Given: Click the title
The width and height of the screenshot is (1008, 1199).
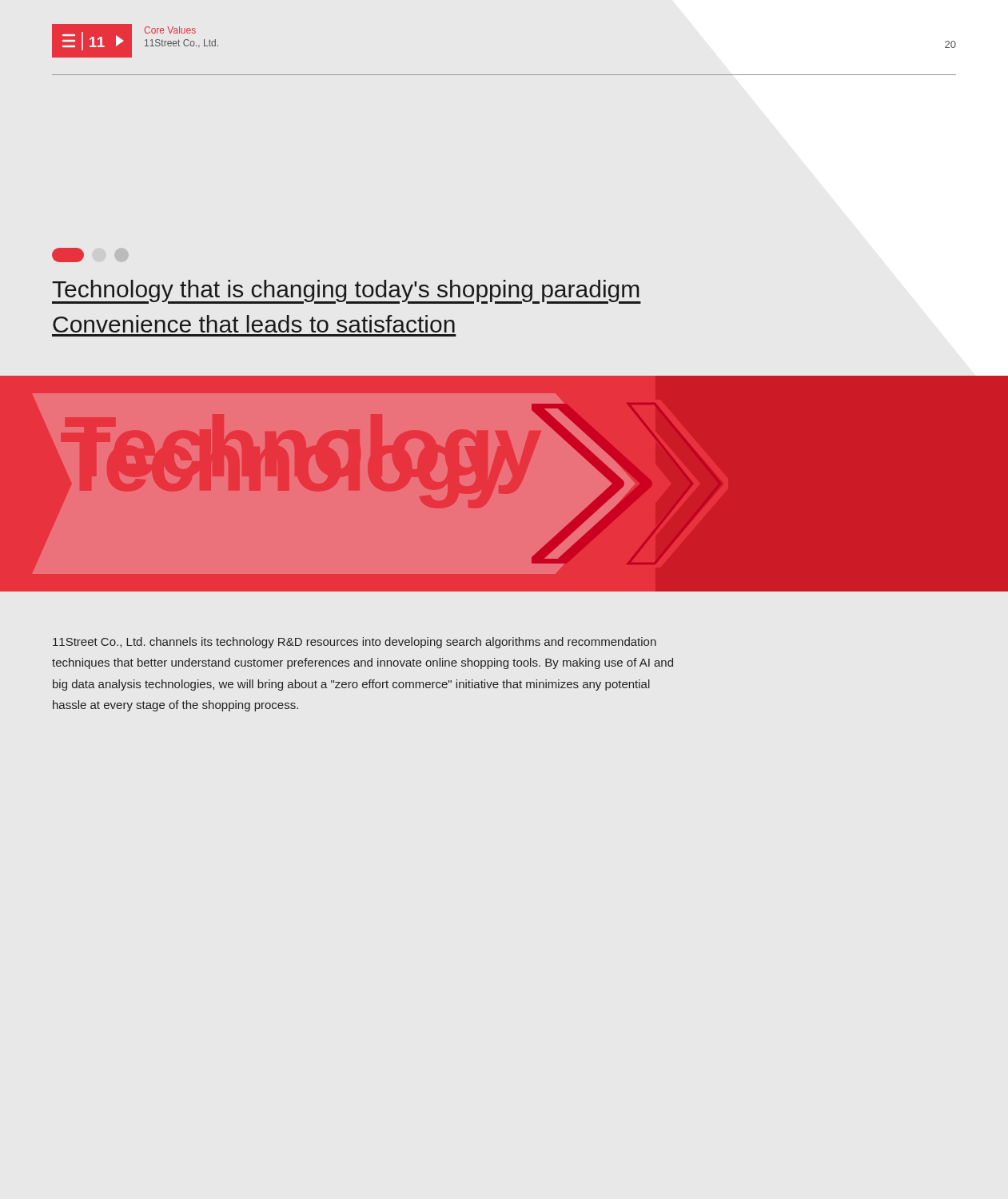Looking at the screenshot, I should pos(372,307).
